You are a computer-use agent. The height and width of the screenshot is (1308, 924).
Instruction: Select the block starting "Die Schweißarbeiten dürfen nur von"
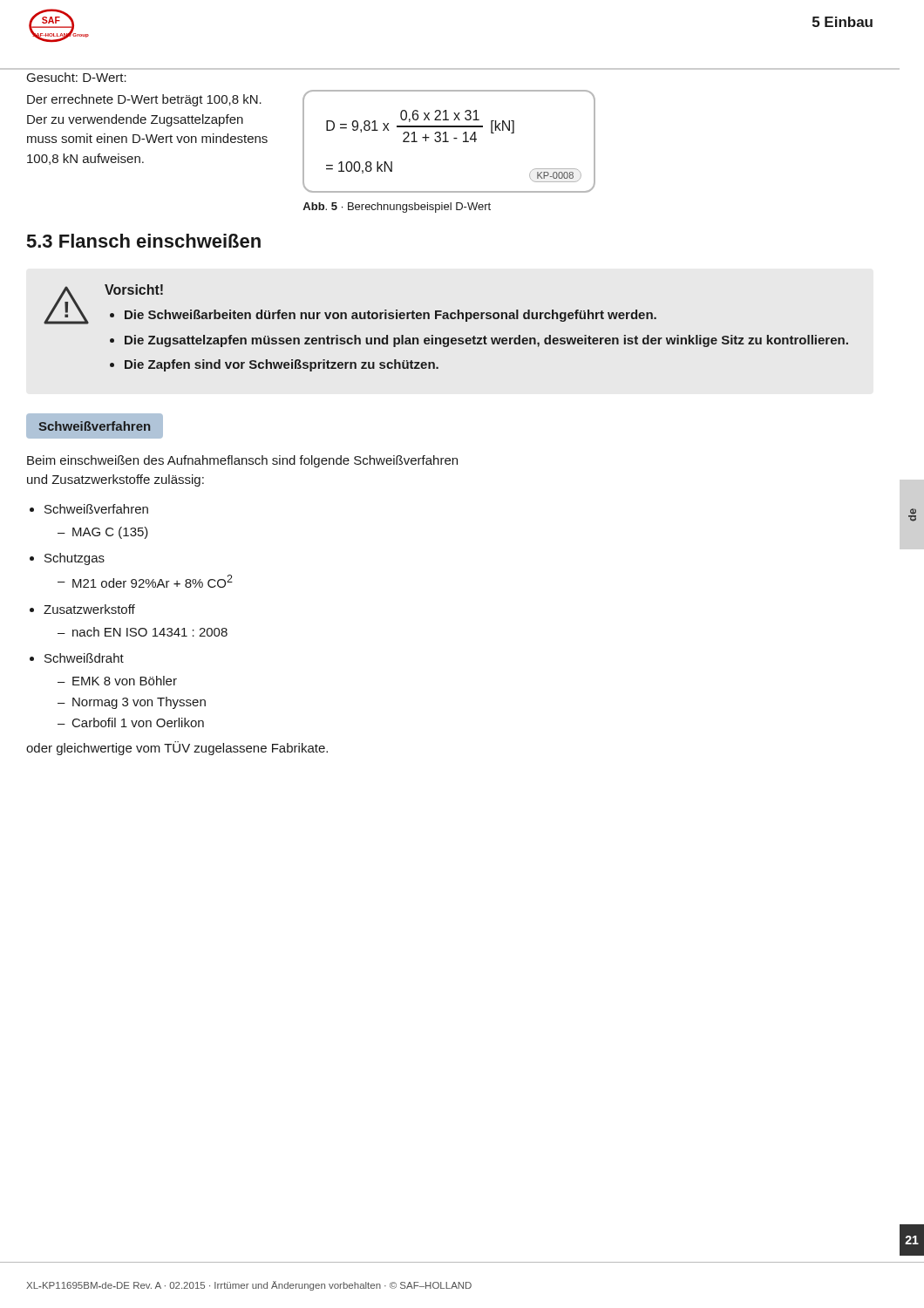tap(390, 315)
